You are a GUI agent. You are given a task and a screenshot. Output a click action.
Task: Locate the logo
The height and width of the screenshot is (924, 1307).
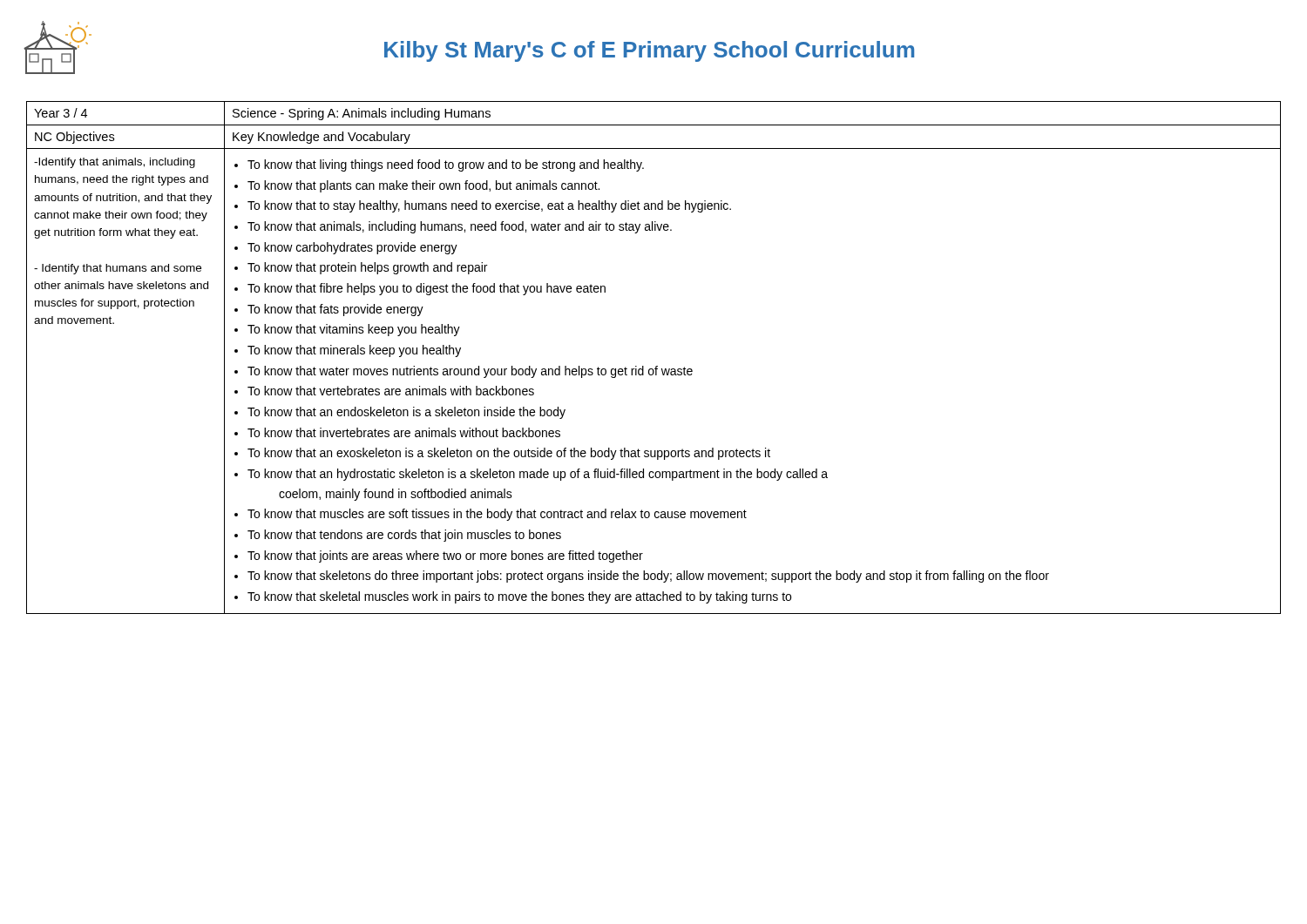coord(57,50)
